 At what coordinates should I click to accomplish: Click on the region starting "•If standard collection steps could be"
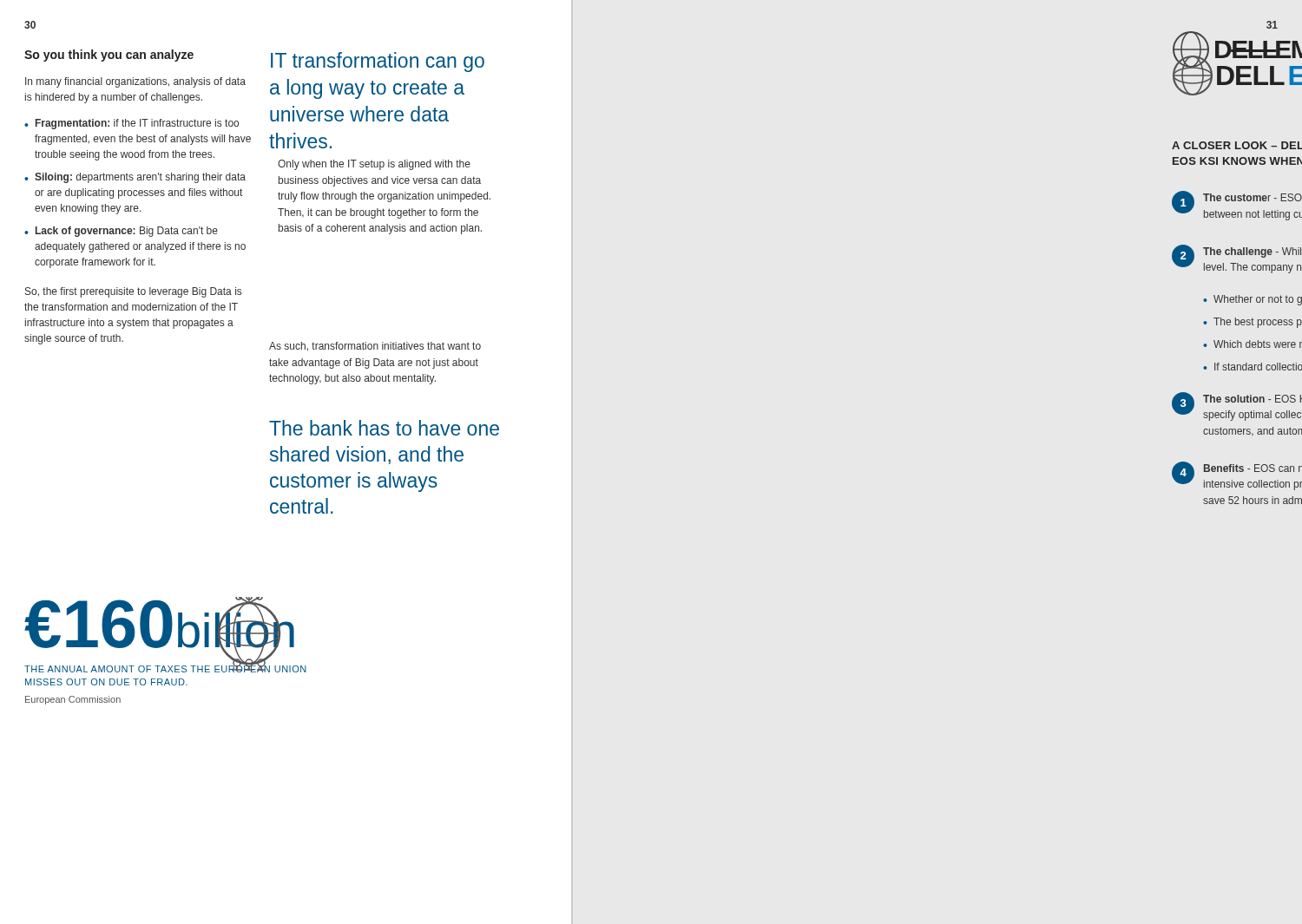1253,368
